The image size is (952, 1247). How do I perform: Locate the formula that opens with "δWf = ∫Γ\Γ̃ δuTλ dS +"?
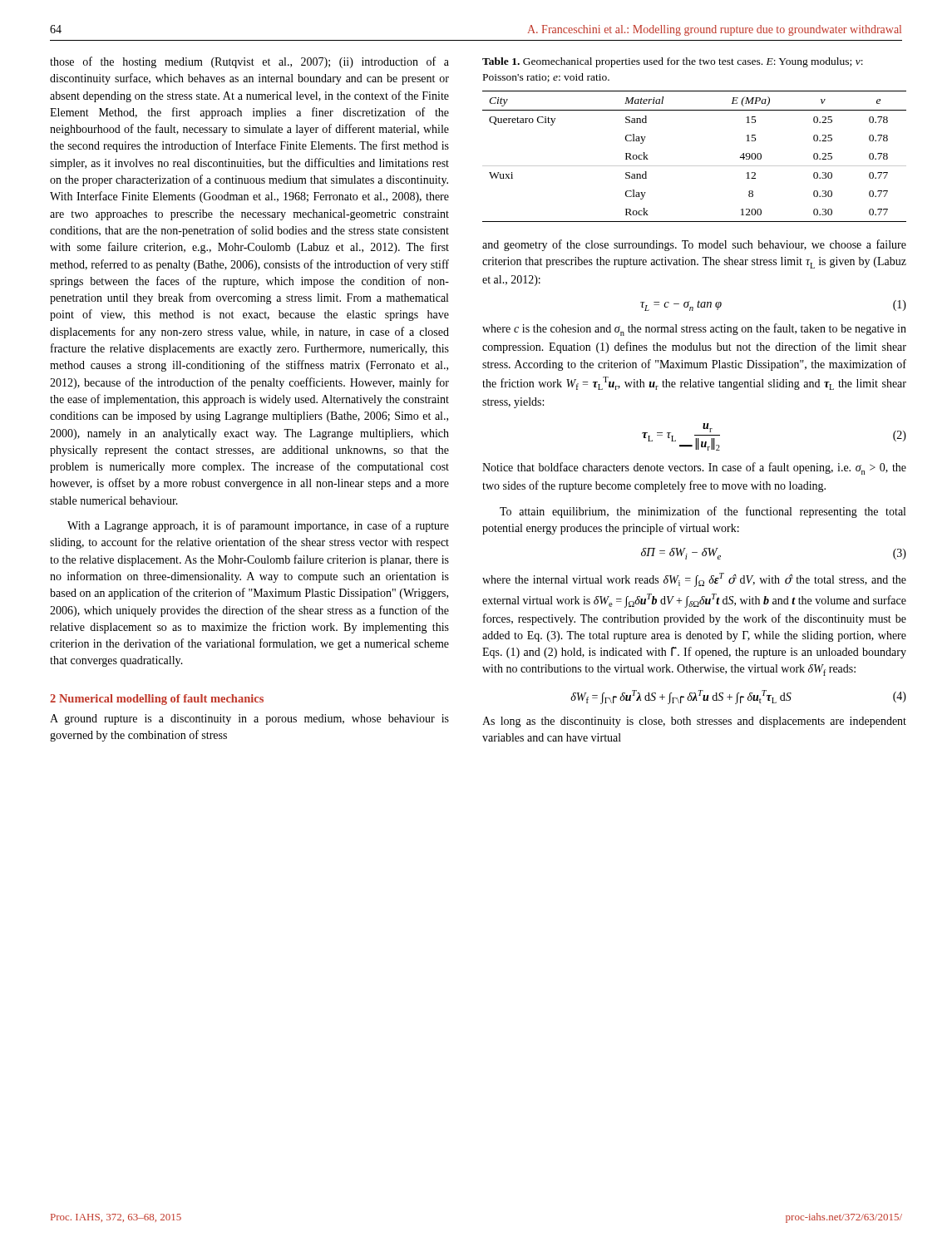(694, 696)
